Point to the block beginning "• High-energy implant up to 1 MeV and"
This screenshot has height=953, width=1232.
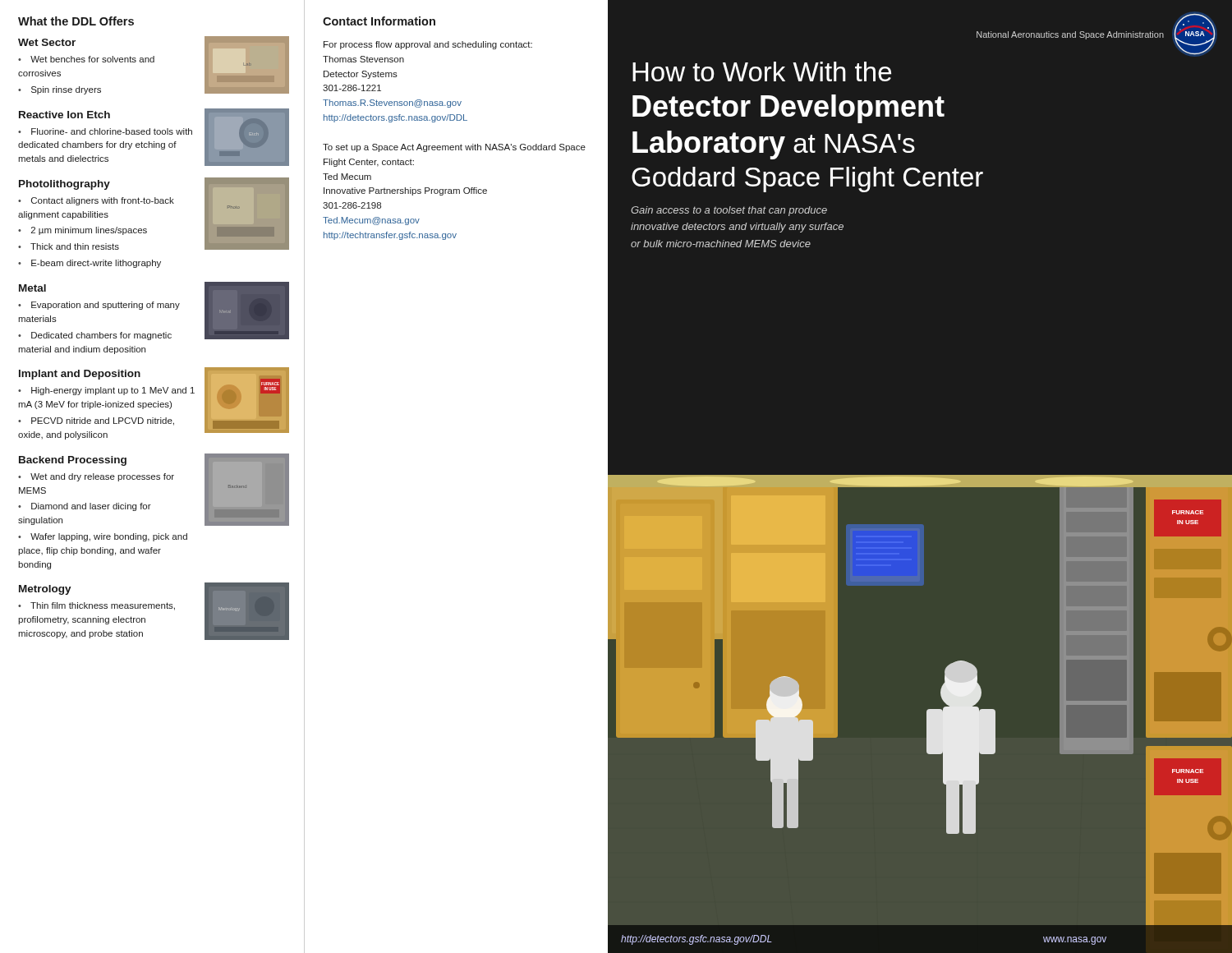(107, 397)
